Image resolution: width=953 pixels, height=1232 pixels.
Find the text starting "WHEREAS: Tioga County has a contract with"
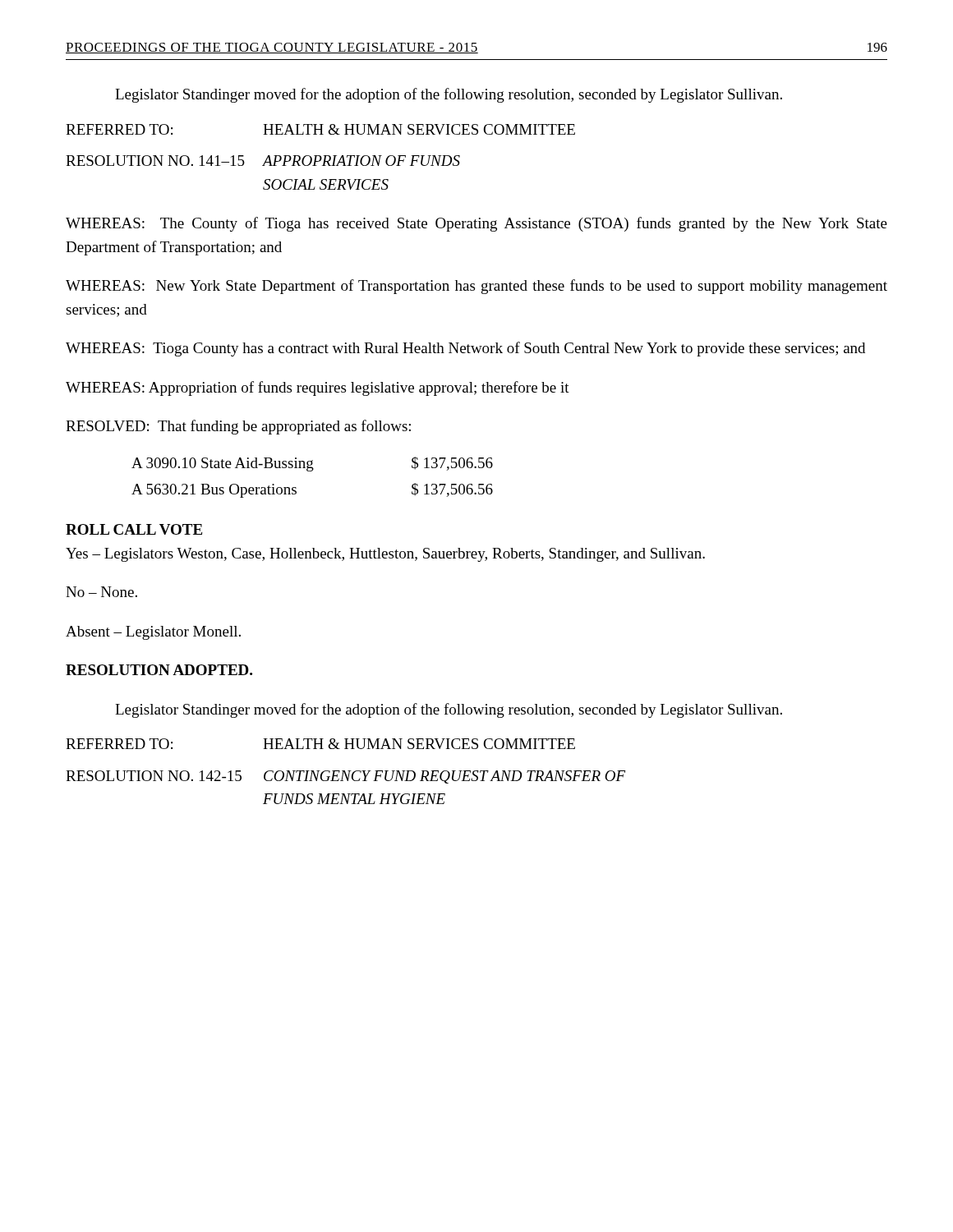tap(476, 348)
